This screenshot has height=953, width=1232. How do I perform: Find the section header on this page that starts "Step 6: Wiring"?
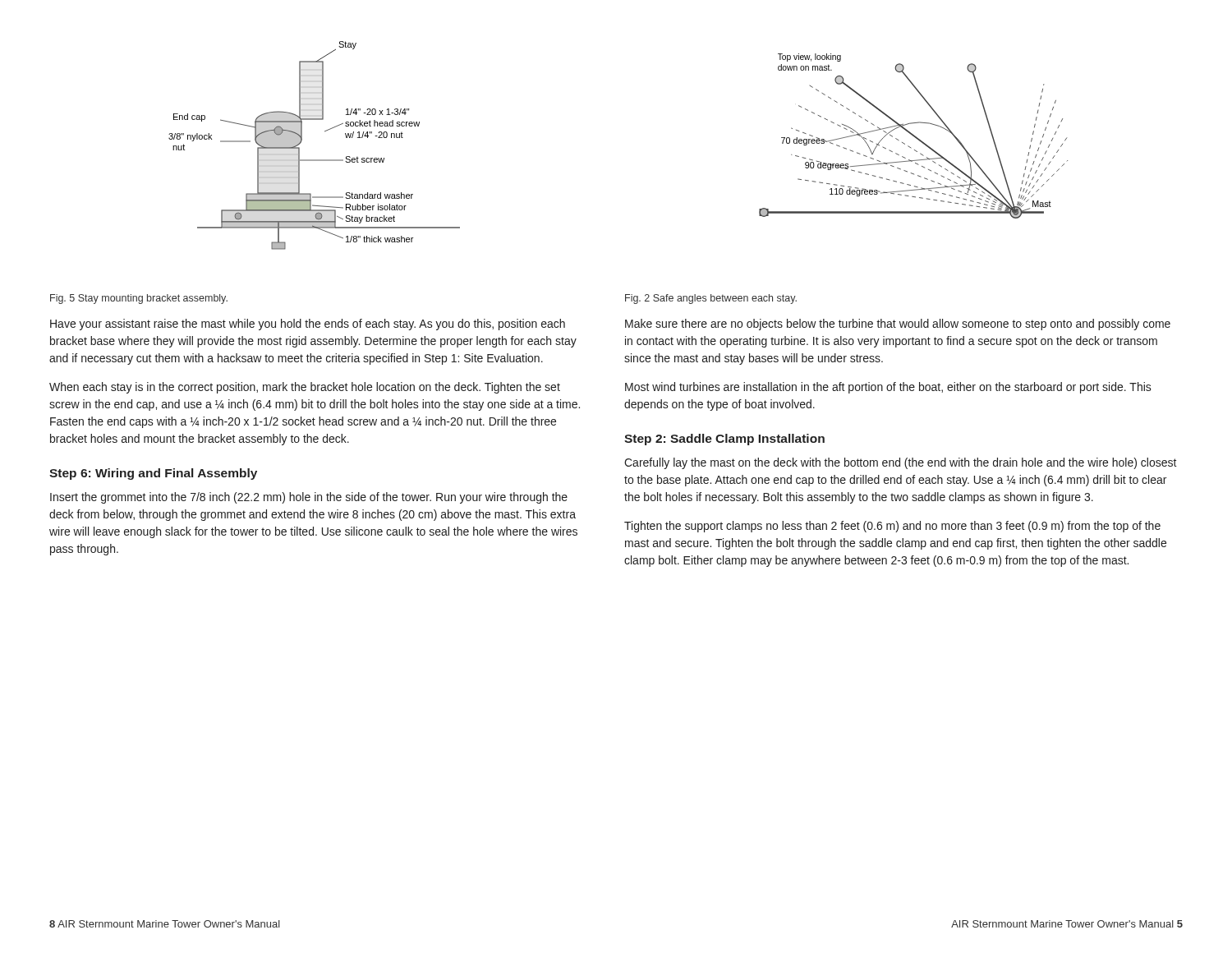coord(153,473)
